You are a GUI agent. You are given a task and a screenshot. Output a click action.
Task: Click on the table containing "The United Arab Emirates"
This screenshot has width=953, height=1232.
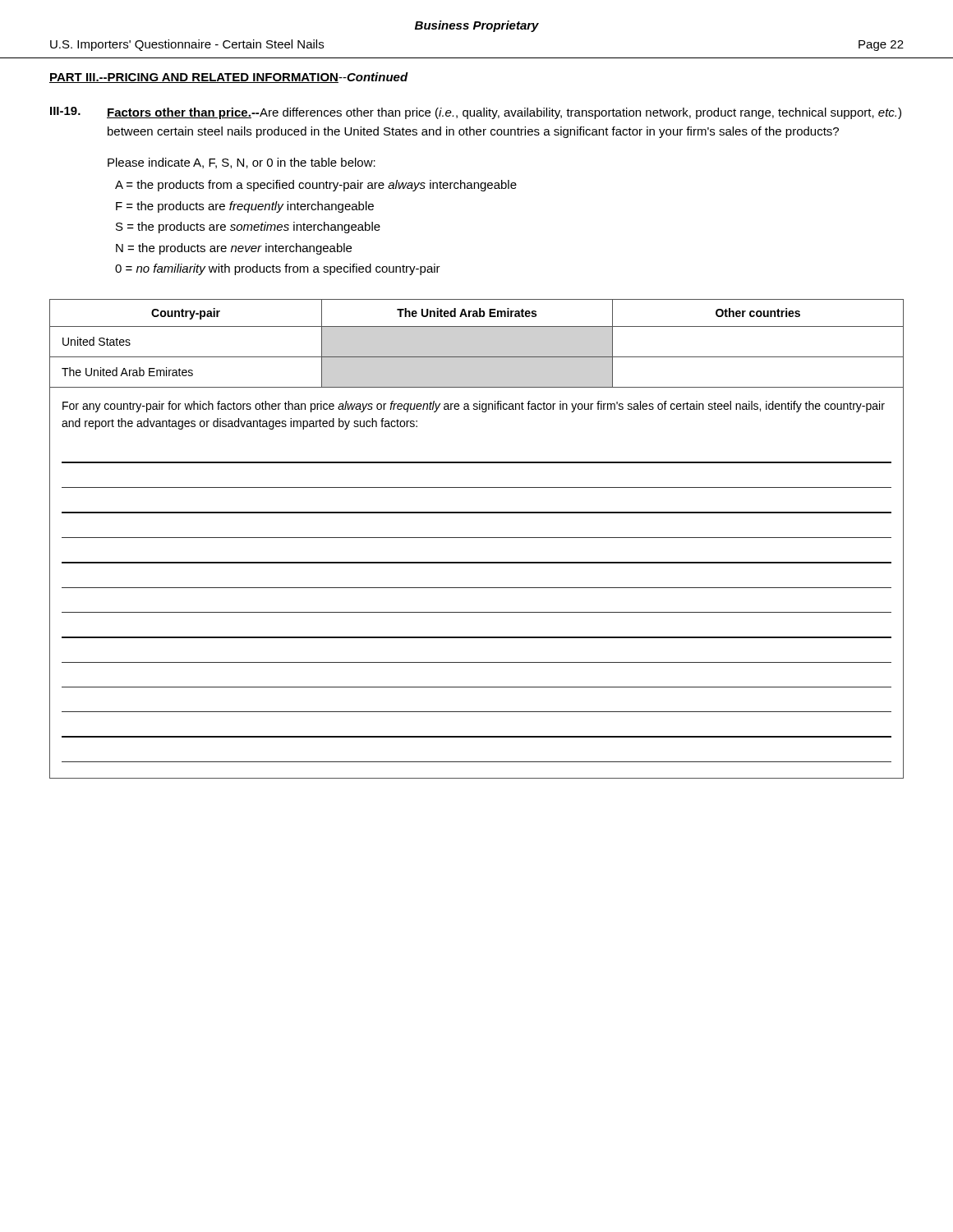point(476,538)
